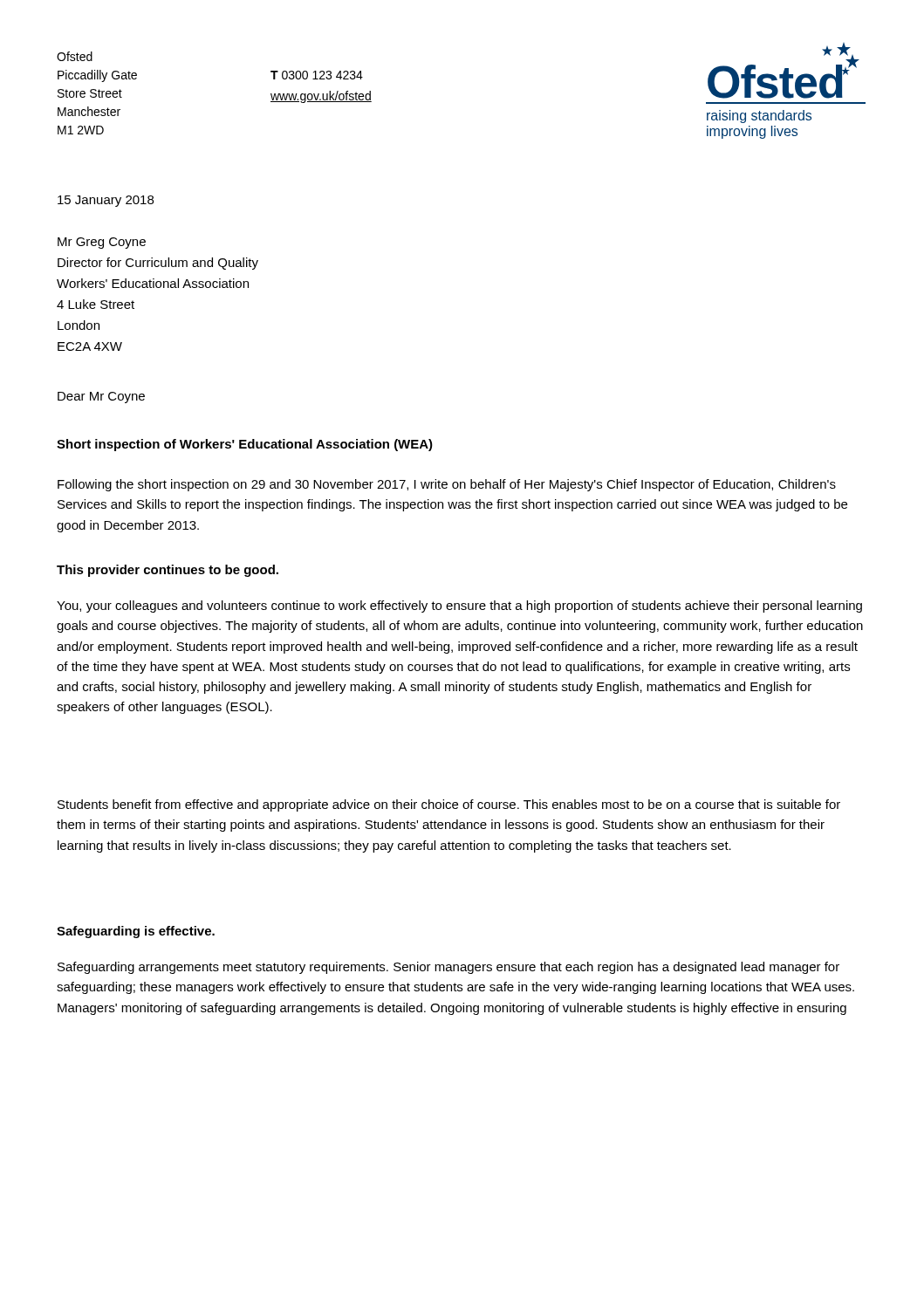Image resolution: width=924 pixels, height=1309 pixels.
Task: Locate the block of text that opens with "You, your colleagues and volunteers continue to work"
Action: click(x=462, y=656)
